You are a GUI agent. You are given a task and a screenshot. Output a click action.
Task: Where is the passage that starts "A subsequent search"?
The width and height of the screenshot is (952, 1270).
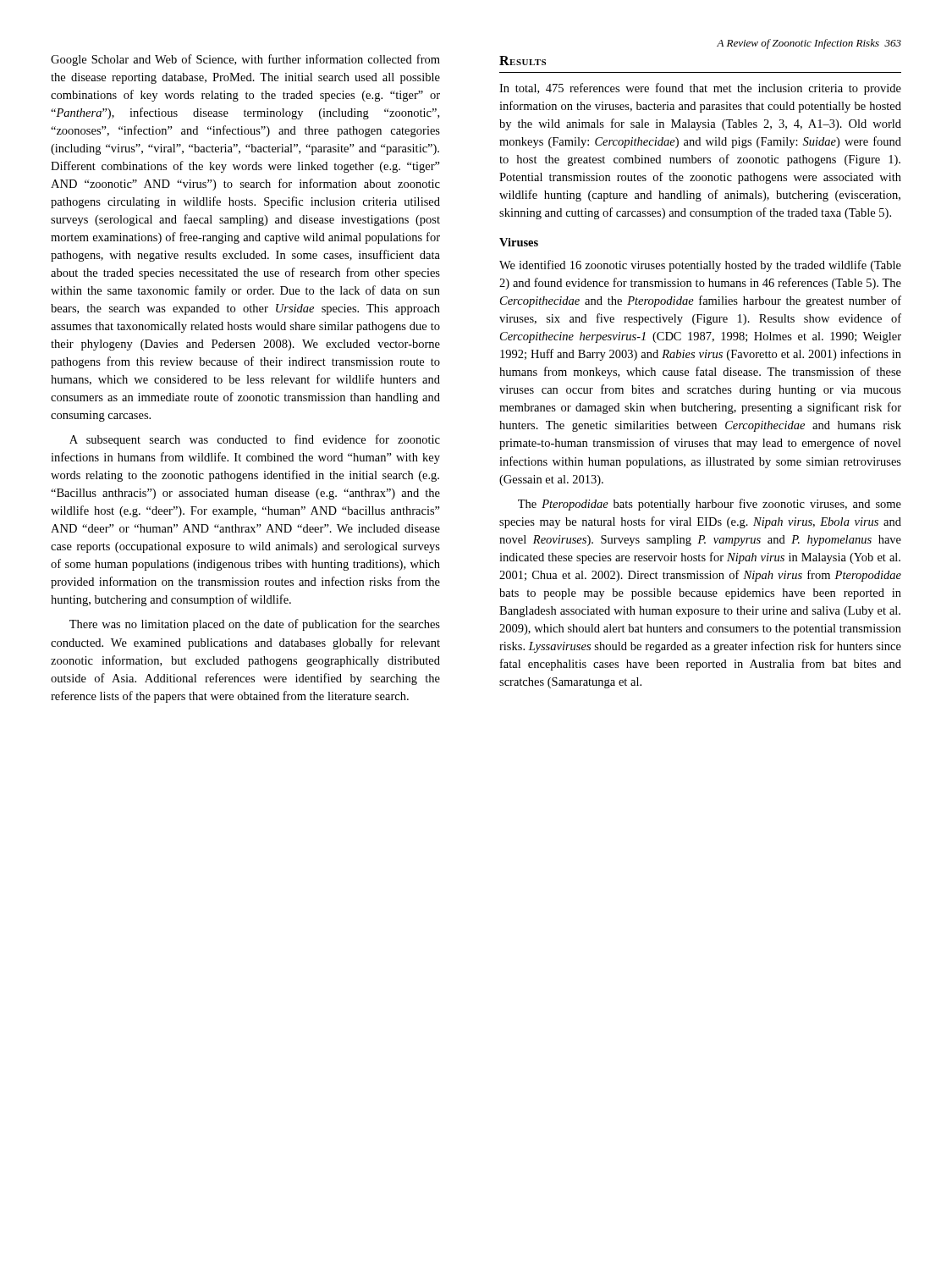coord(245,520)
